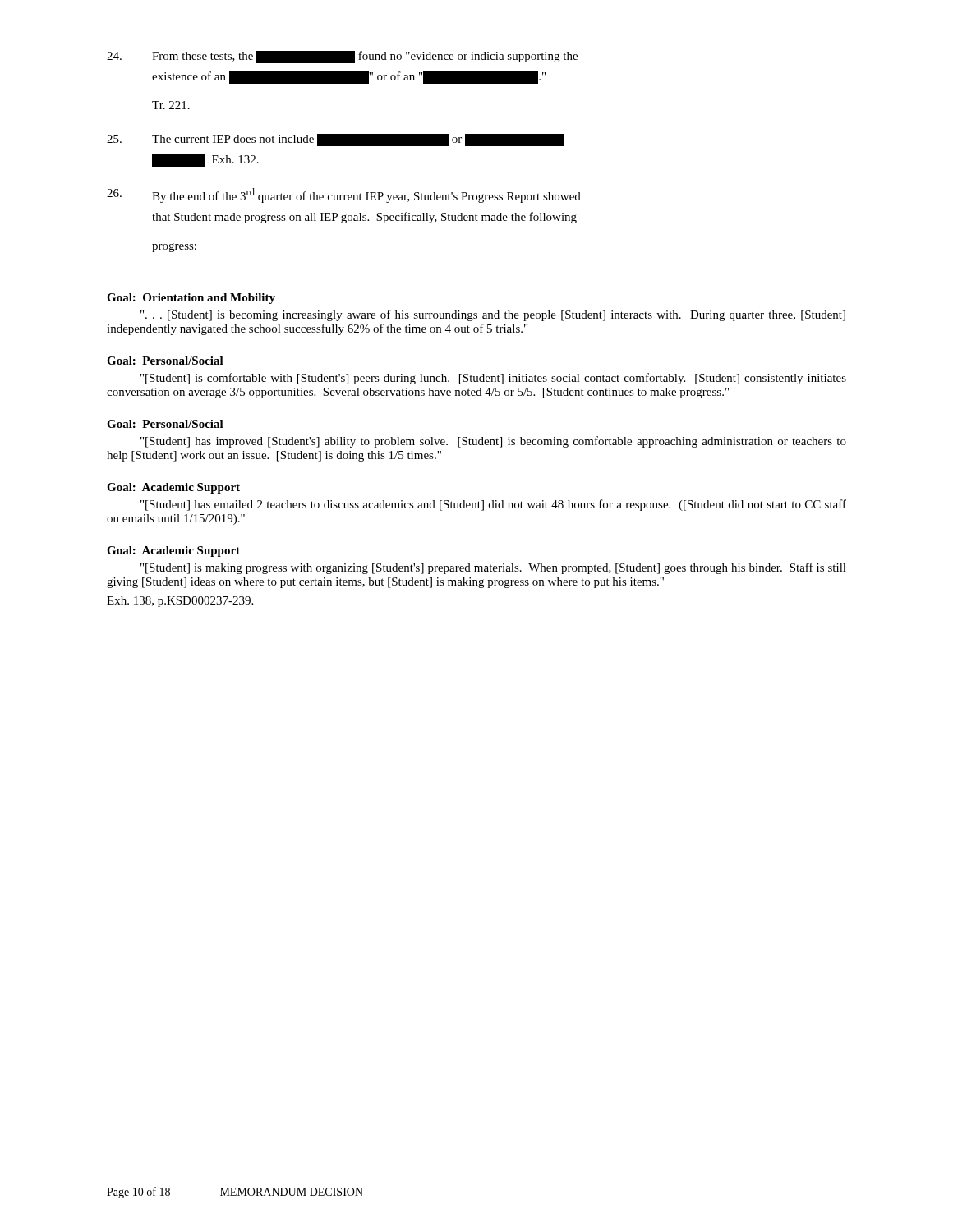
Task: Click on the text block with the text ""[Student] has improved"
Action: 476,449
